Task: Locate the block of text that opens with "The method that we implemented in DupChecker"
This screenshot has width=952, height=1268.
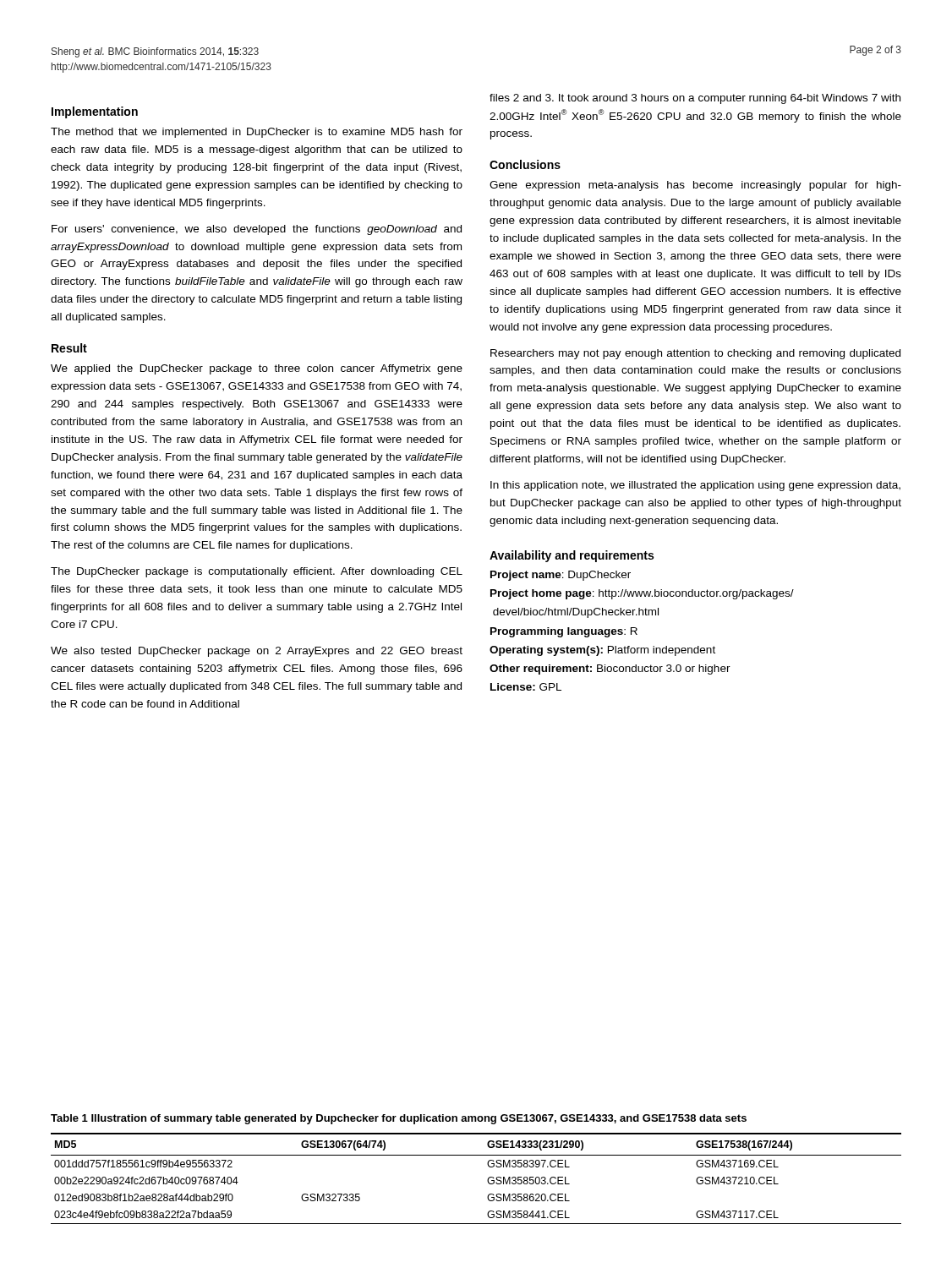Action: pos(257,167)
